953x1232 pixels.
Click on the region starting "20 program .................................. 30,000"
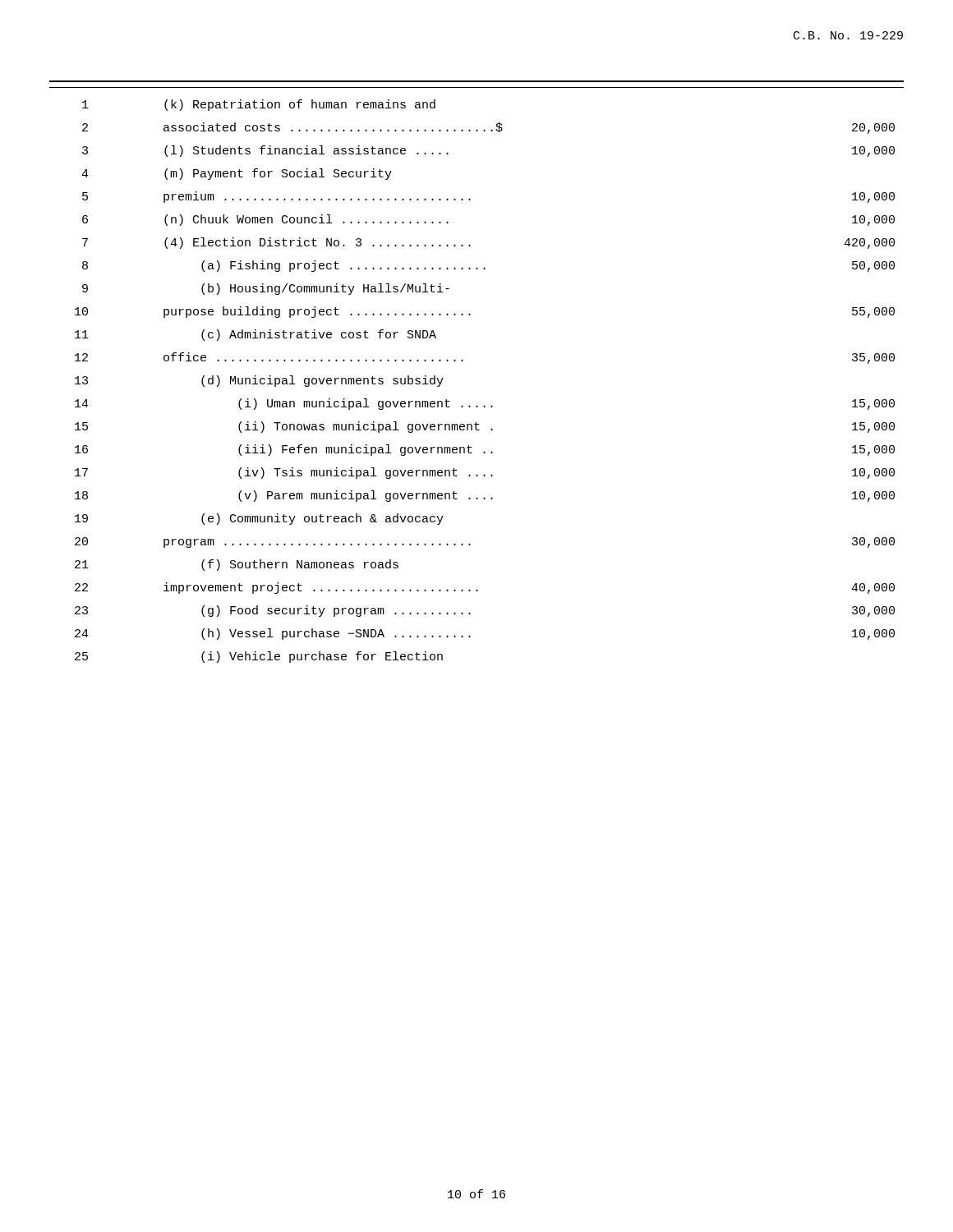coord(476,543)
